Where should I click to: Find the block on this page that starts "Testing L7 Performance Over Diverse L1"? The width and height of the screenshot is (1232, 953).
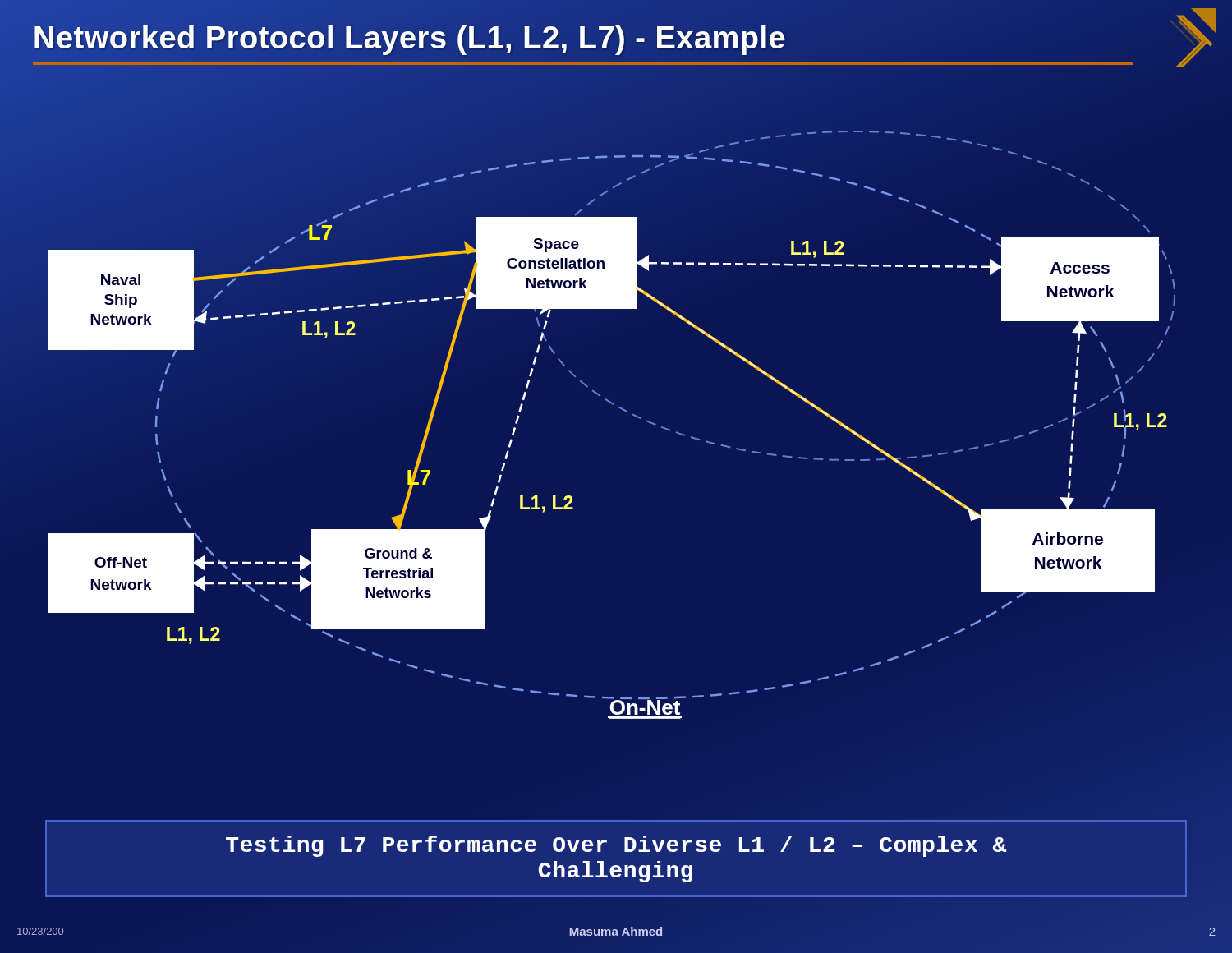[x=616, y=859]
